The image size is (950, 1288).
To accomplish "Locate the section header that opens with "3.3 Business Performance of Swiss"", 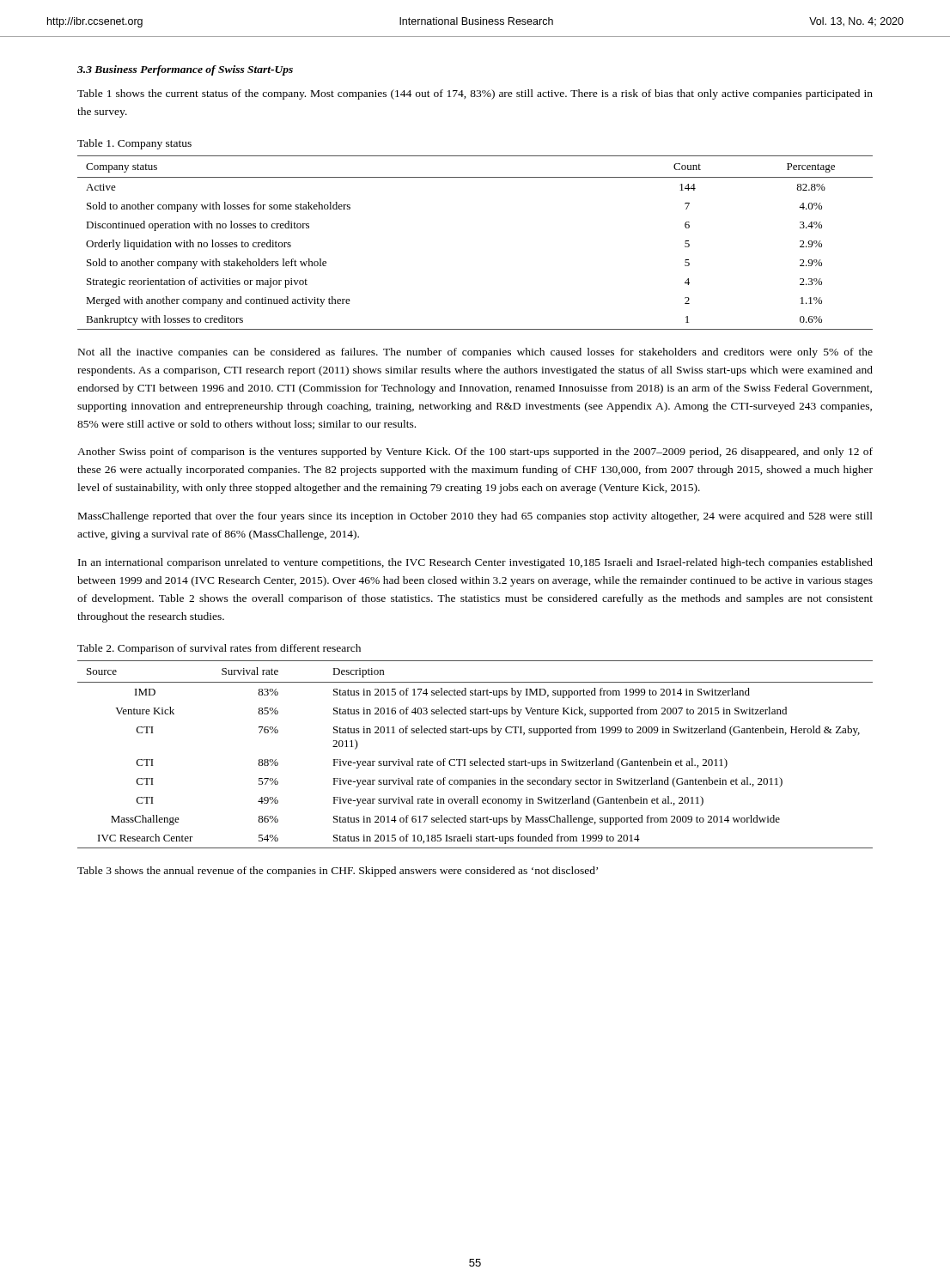I will point(185,69).
